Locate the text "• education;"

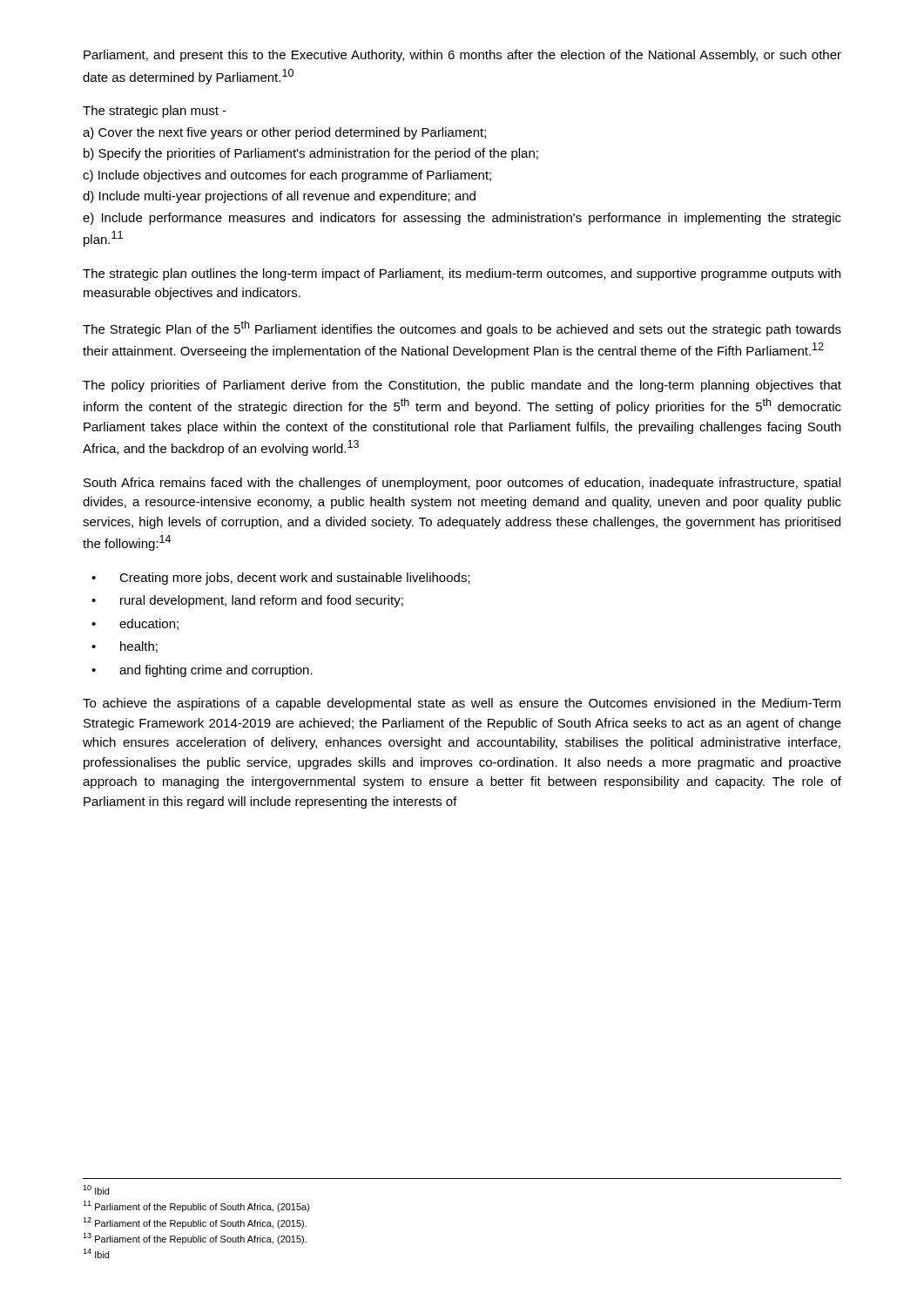(131, 624)
